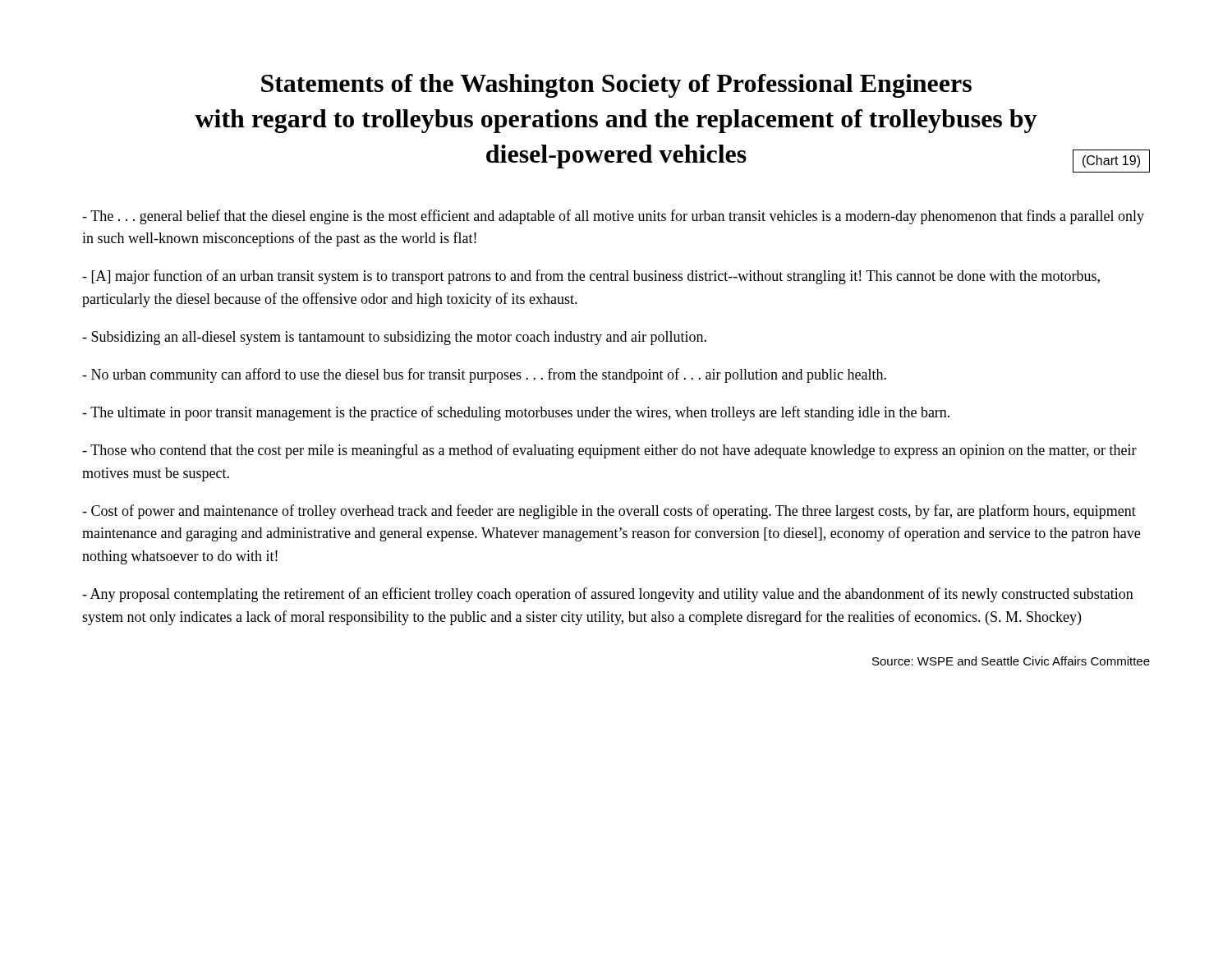Click the passage that begins "Cost of power and maintenance of trolley"
The height and width of the screenshot is (953, 1232).
611,534
